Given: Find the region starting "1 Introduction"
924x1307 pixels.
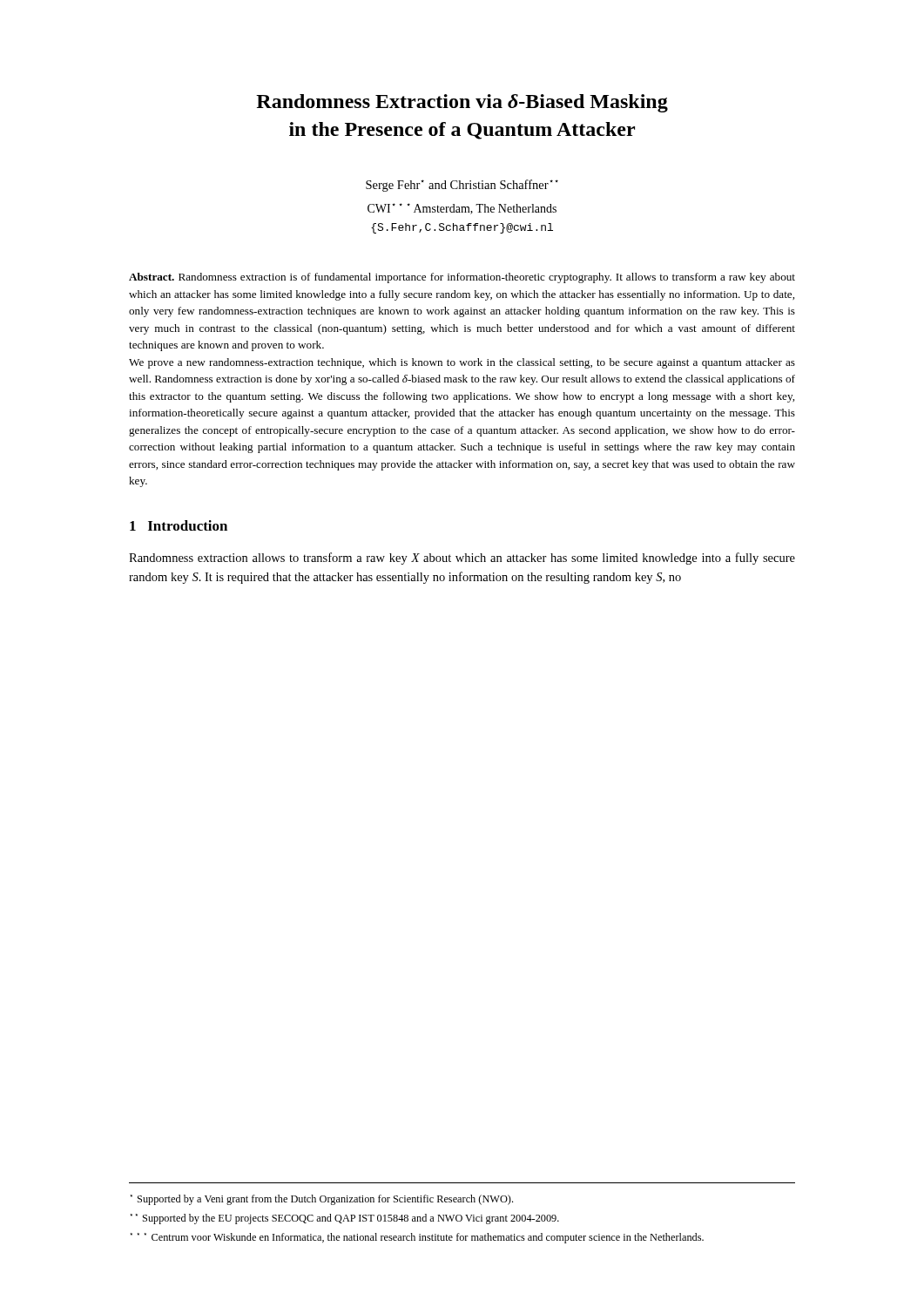Looking at the screenshot, I should click(178, 526).
